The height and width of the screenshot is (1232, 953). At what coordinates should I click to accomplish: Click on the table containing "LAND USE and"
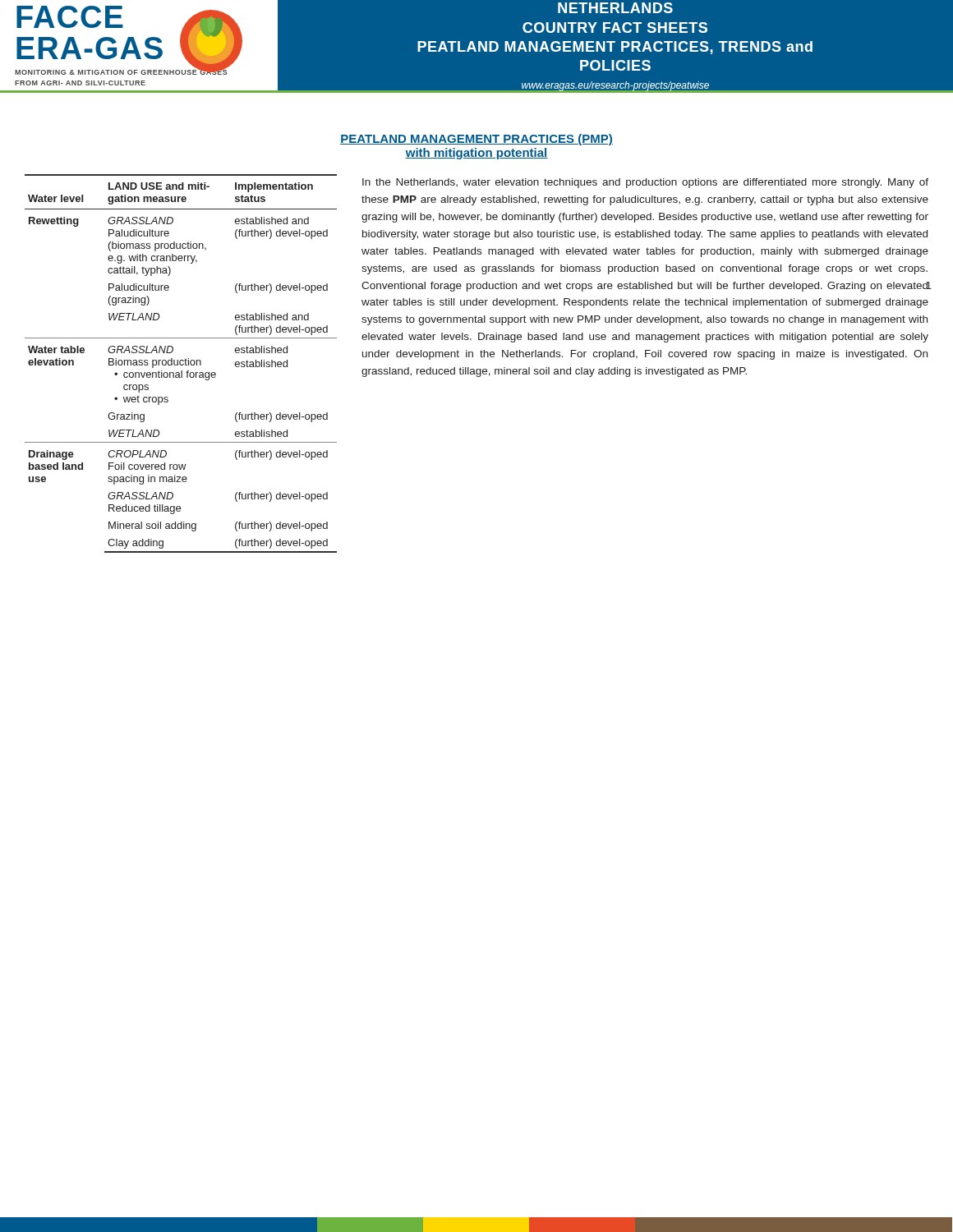tap(181, 363)
